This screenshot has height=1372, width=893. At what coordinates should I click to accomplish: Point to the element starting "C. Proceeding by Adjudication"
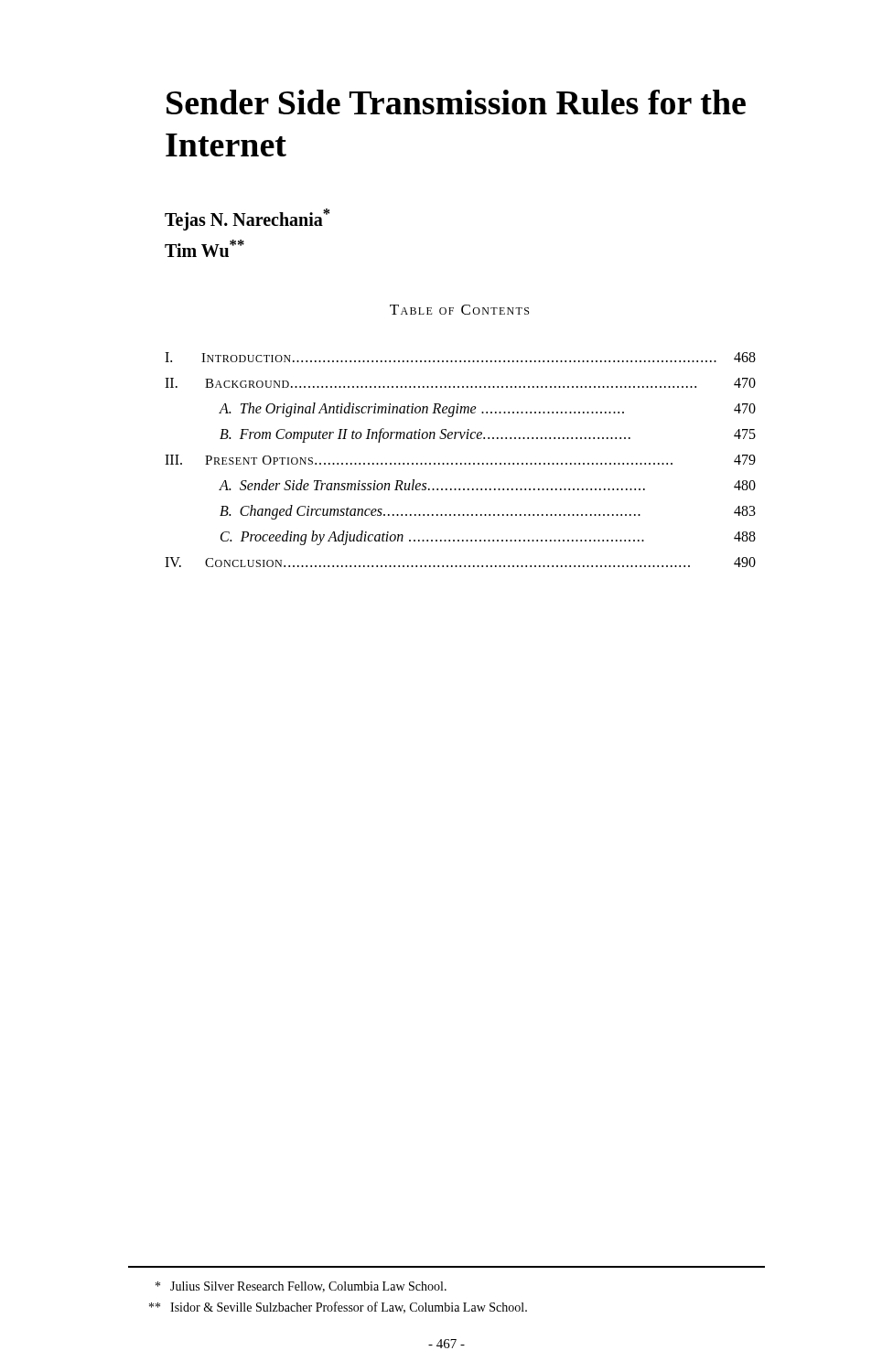460,536
